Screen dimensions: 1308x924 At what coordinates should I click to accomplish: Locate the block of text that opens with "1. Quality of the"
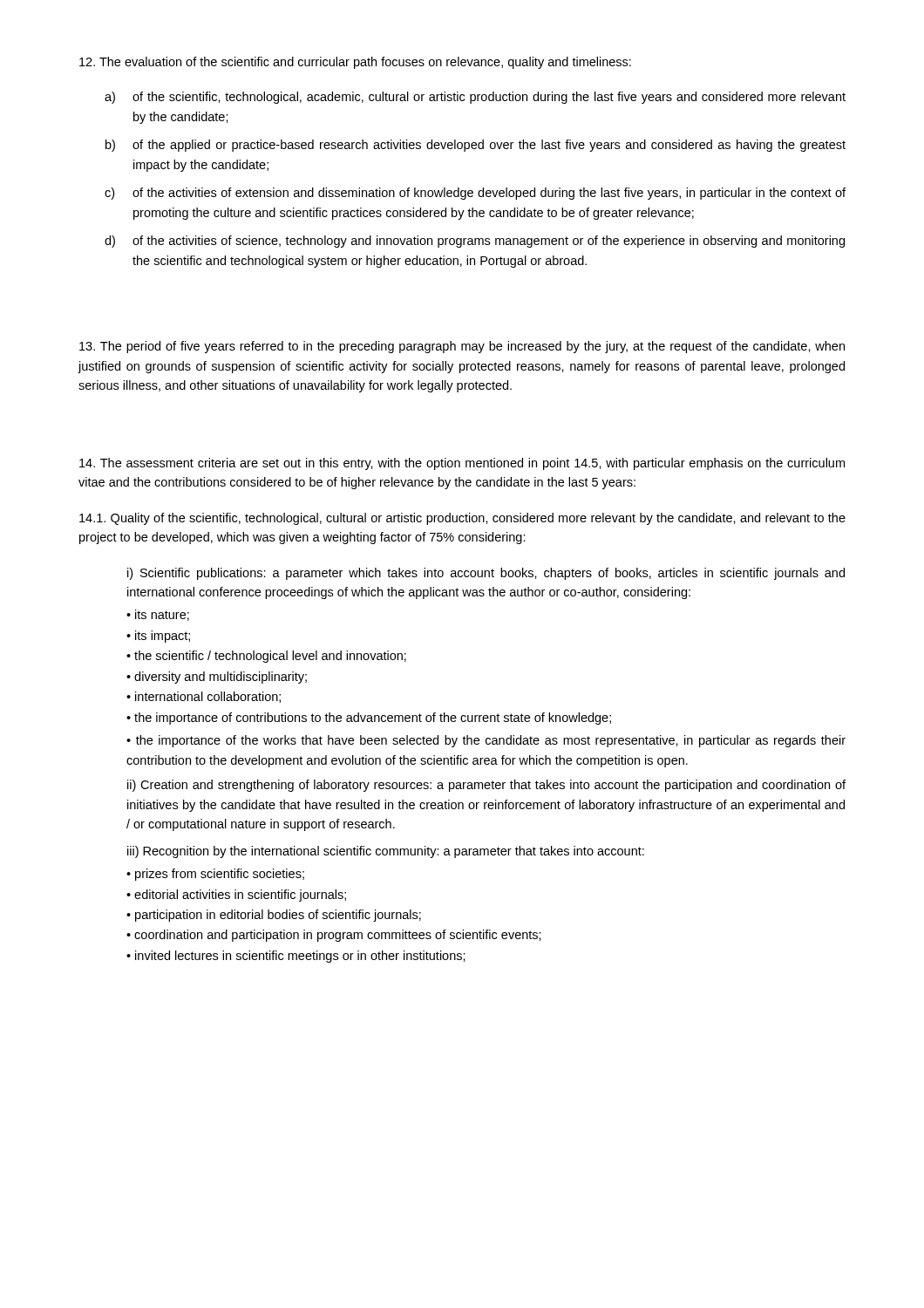coord(462,527)
